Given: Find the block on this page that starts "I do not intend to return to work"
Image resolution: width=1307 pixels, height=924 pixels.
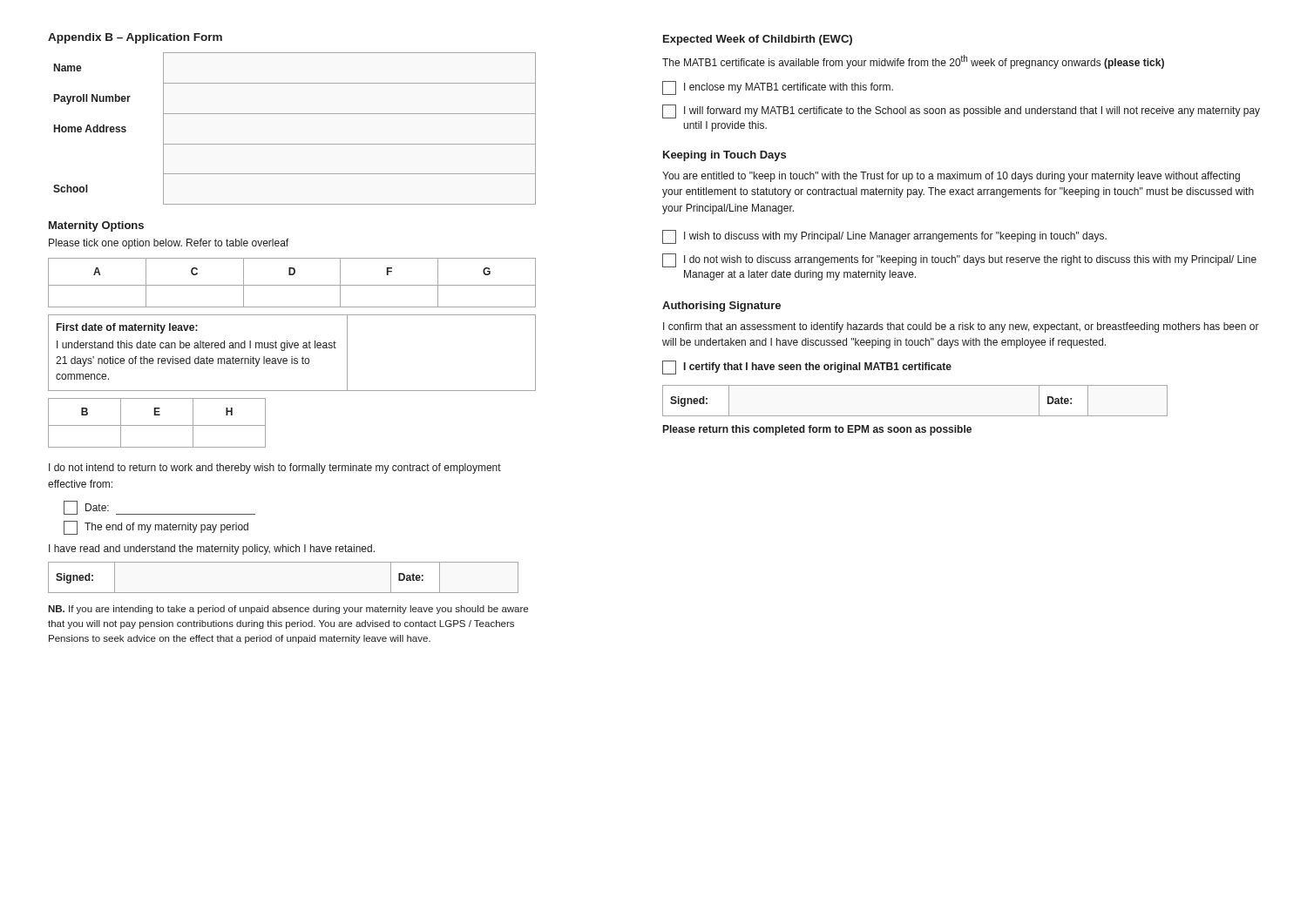Looking at the screenshot, I should click(274, 476).
